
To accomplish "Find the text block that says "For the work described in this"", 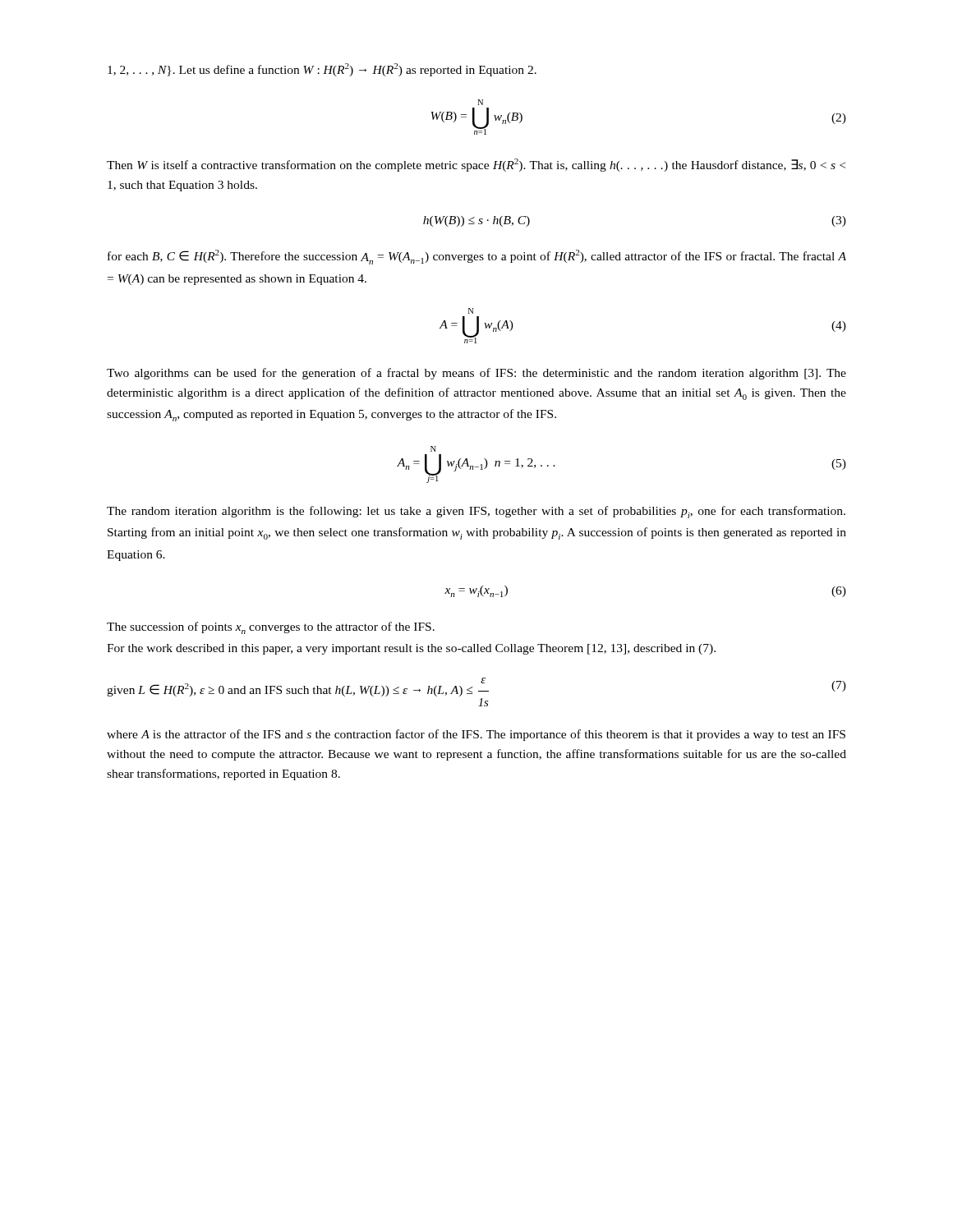I will click(476, 648).
